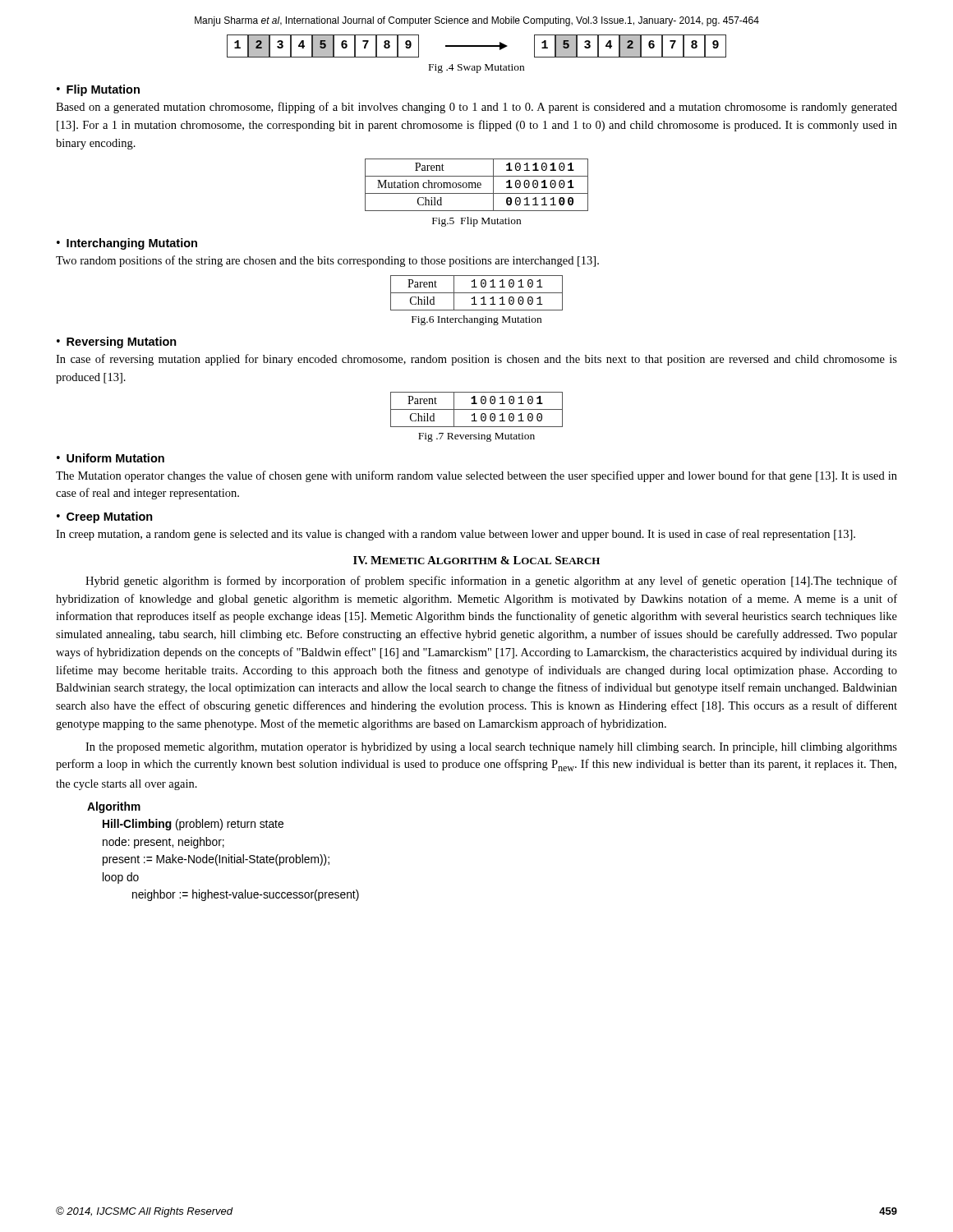The height and width of the screenshot is (1232, 953).
Task: Navigate to the passage starting "The Mutation operator changes the value of chosen"
Action: (x=476, y=484)
